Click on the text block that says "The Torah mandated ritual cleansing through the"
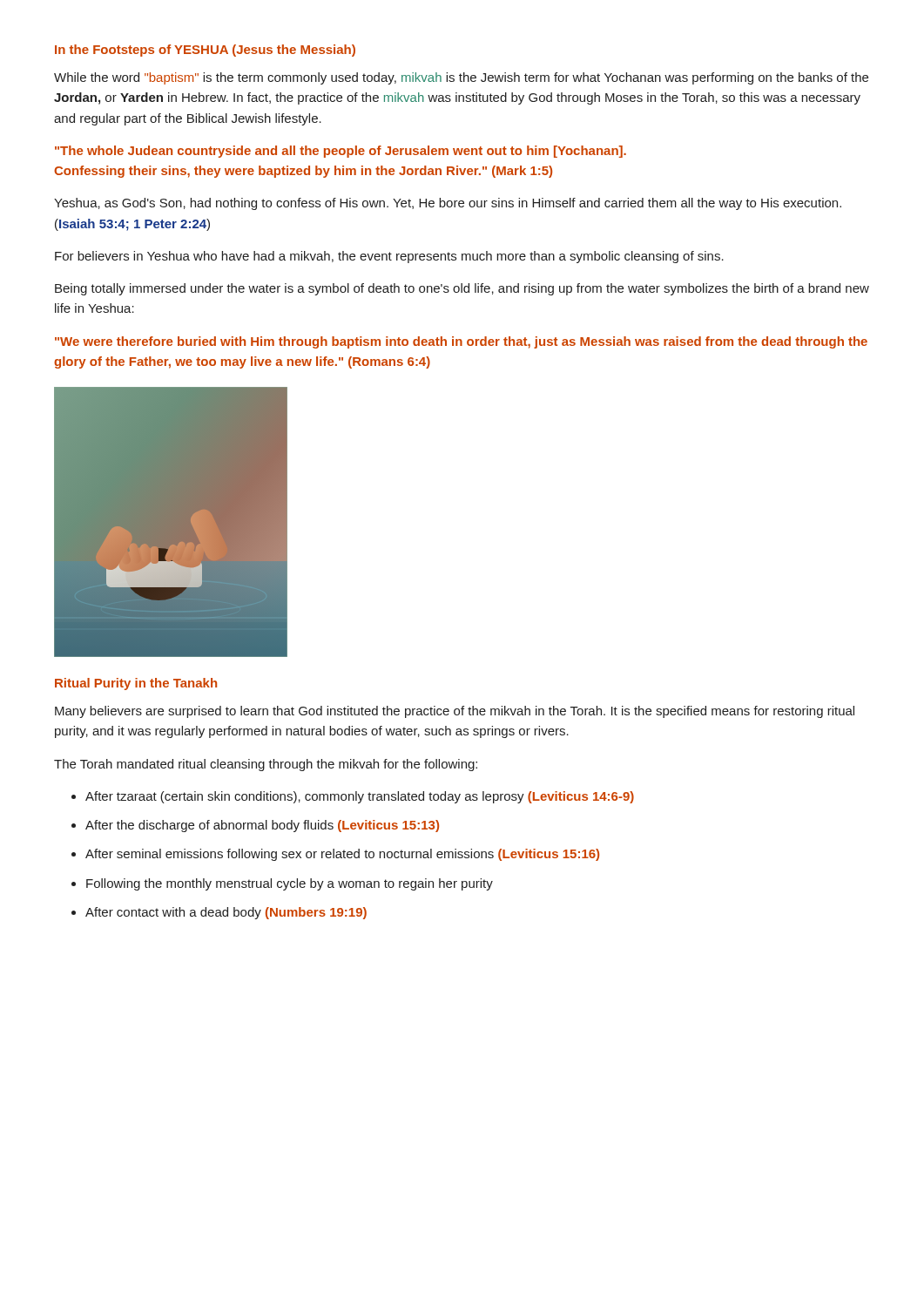 pos(266,763)
